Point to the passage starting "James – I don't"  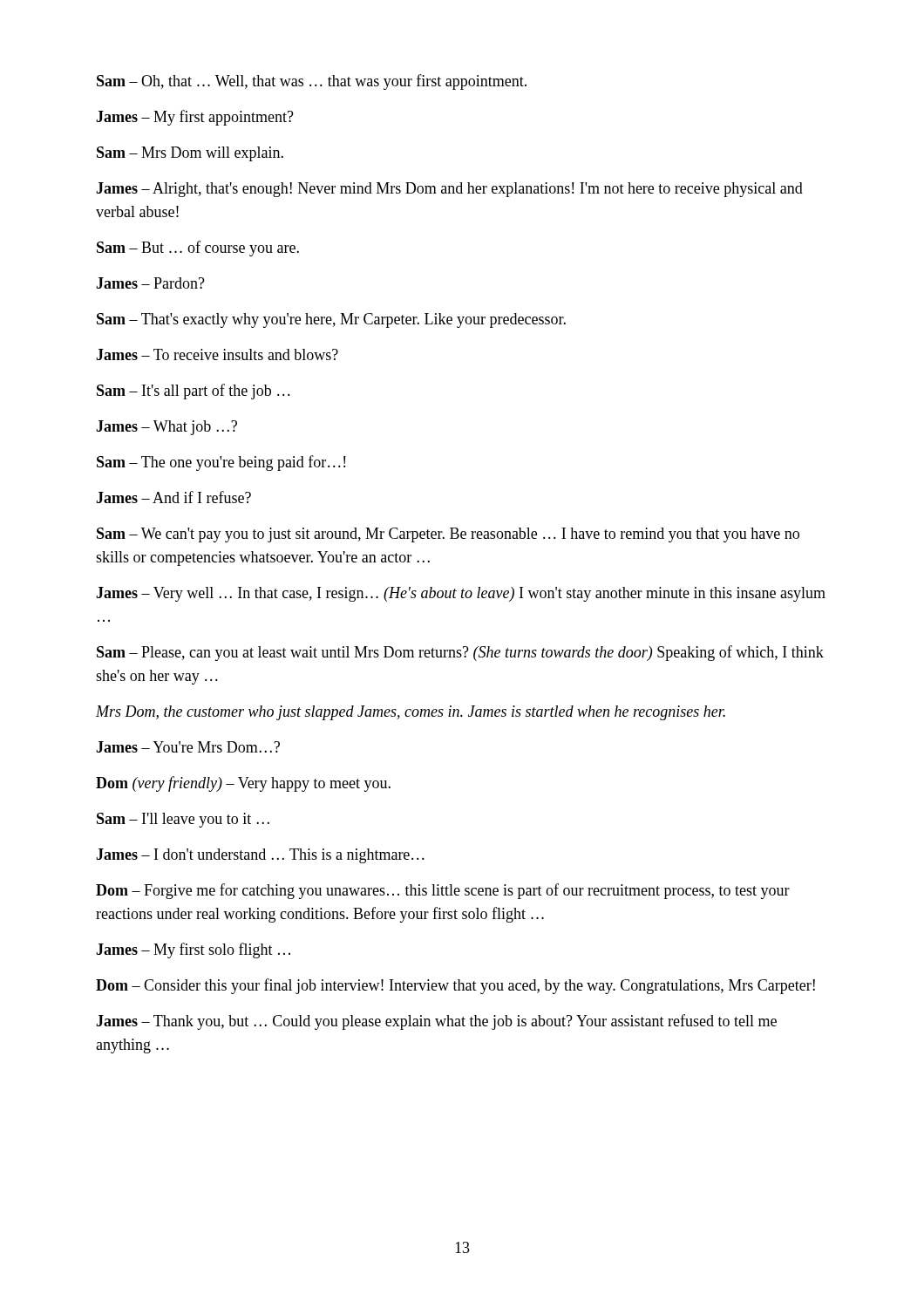(261, 855)
